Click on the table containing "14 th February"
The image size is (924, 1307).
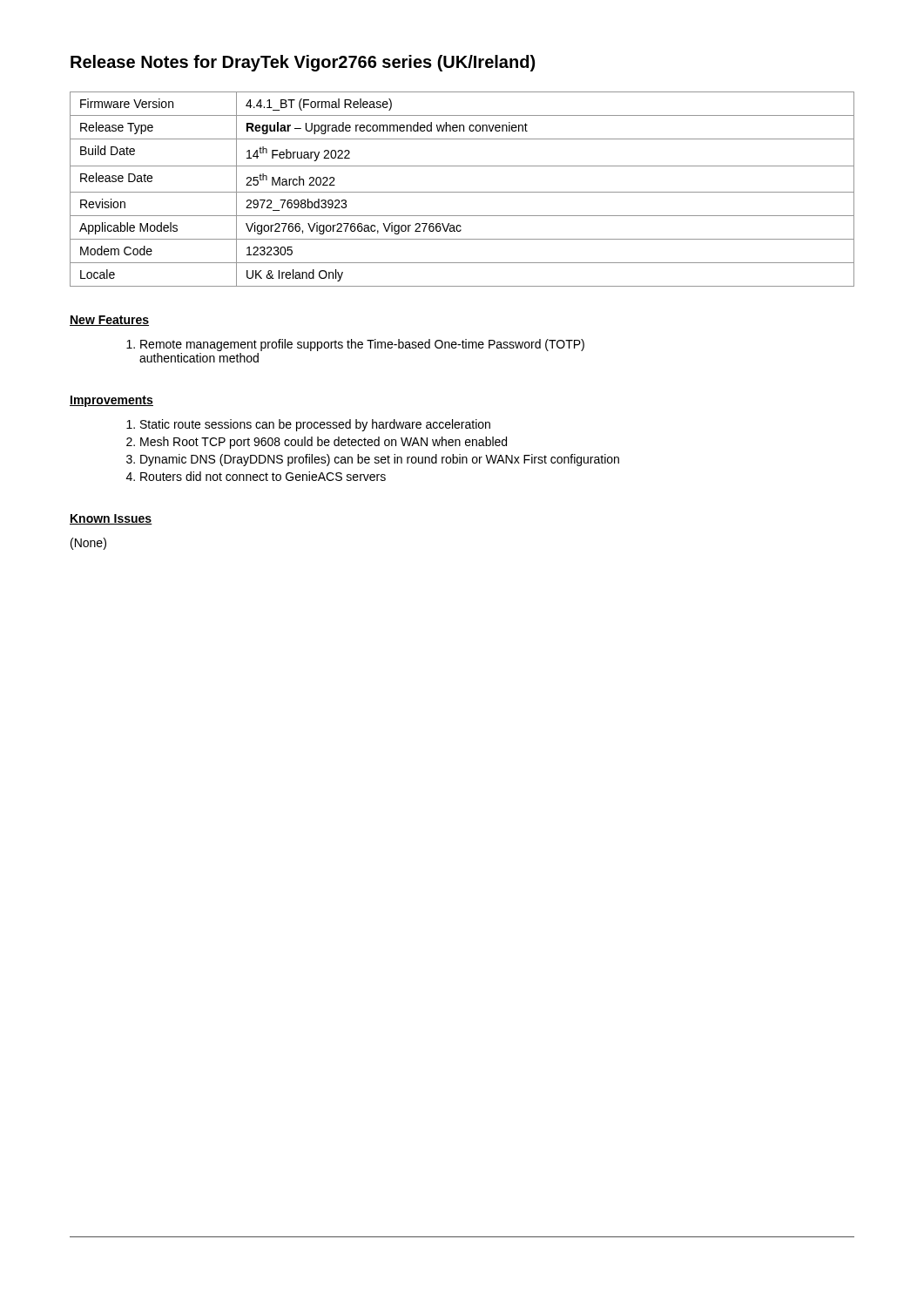point(462,189)
